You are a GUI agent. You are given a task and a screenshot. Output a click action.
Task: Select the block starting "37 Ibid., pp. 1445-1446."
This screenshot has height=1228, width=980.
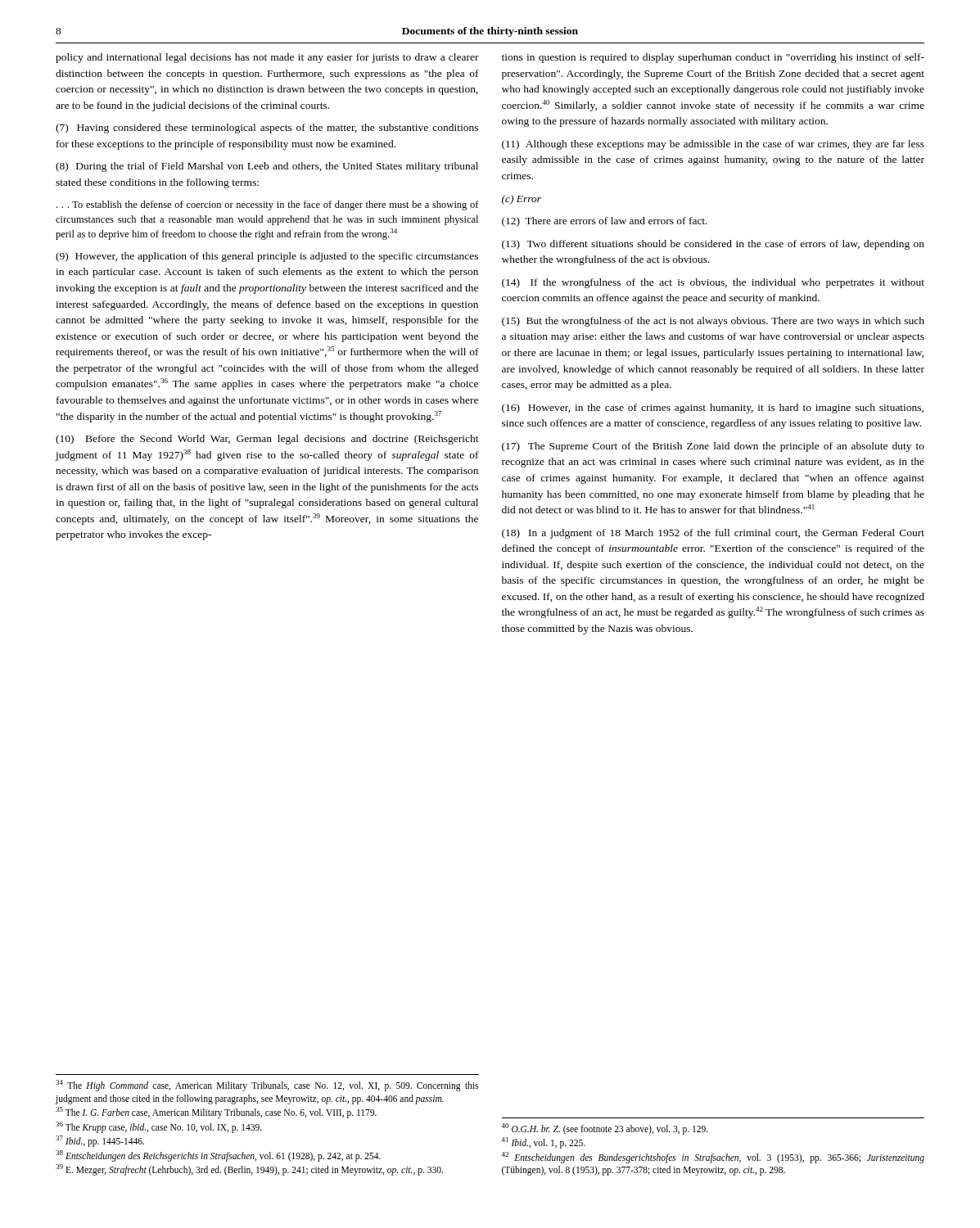point(100,1141)
